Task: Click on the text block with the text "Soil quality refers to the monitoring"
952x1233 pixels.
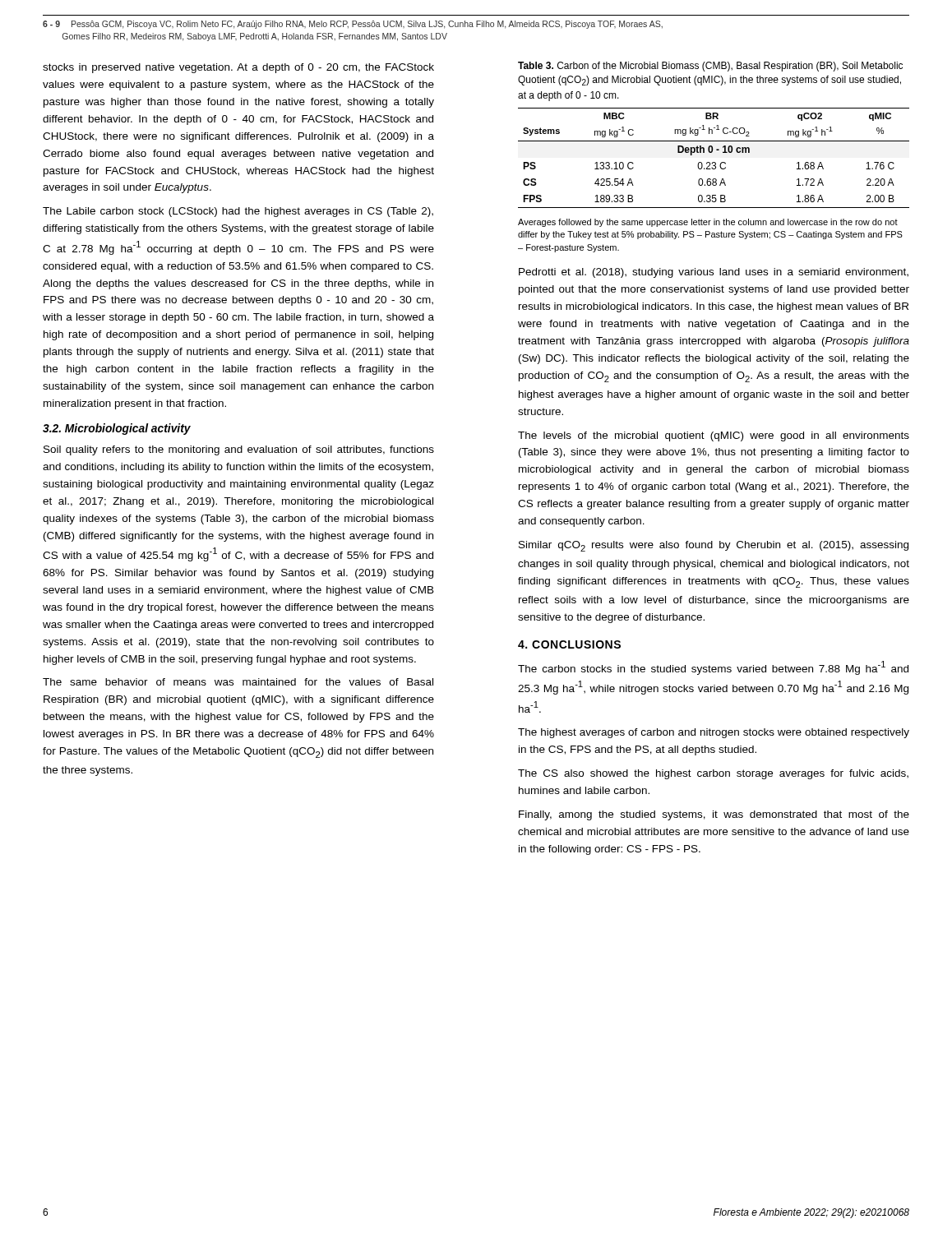Action: point(238,555)
